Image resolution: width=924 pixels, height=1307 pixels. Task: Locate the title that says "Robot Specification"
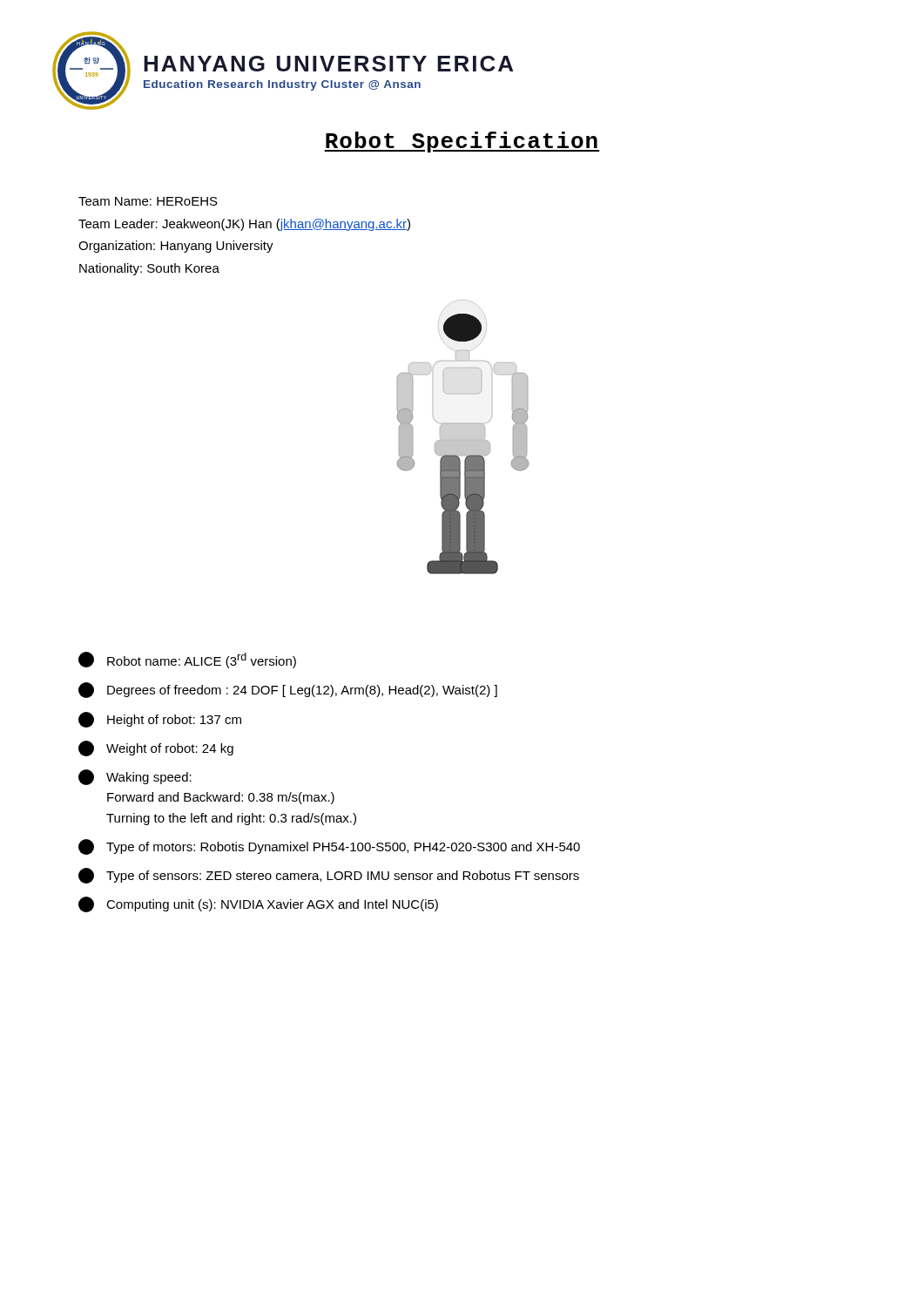pos(462,142)
